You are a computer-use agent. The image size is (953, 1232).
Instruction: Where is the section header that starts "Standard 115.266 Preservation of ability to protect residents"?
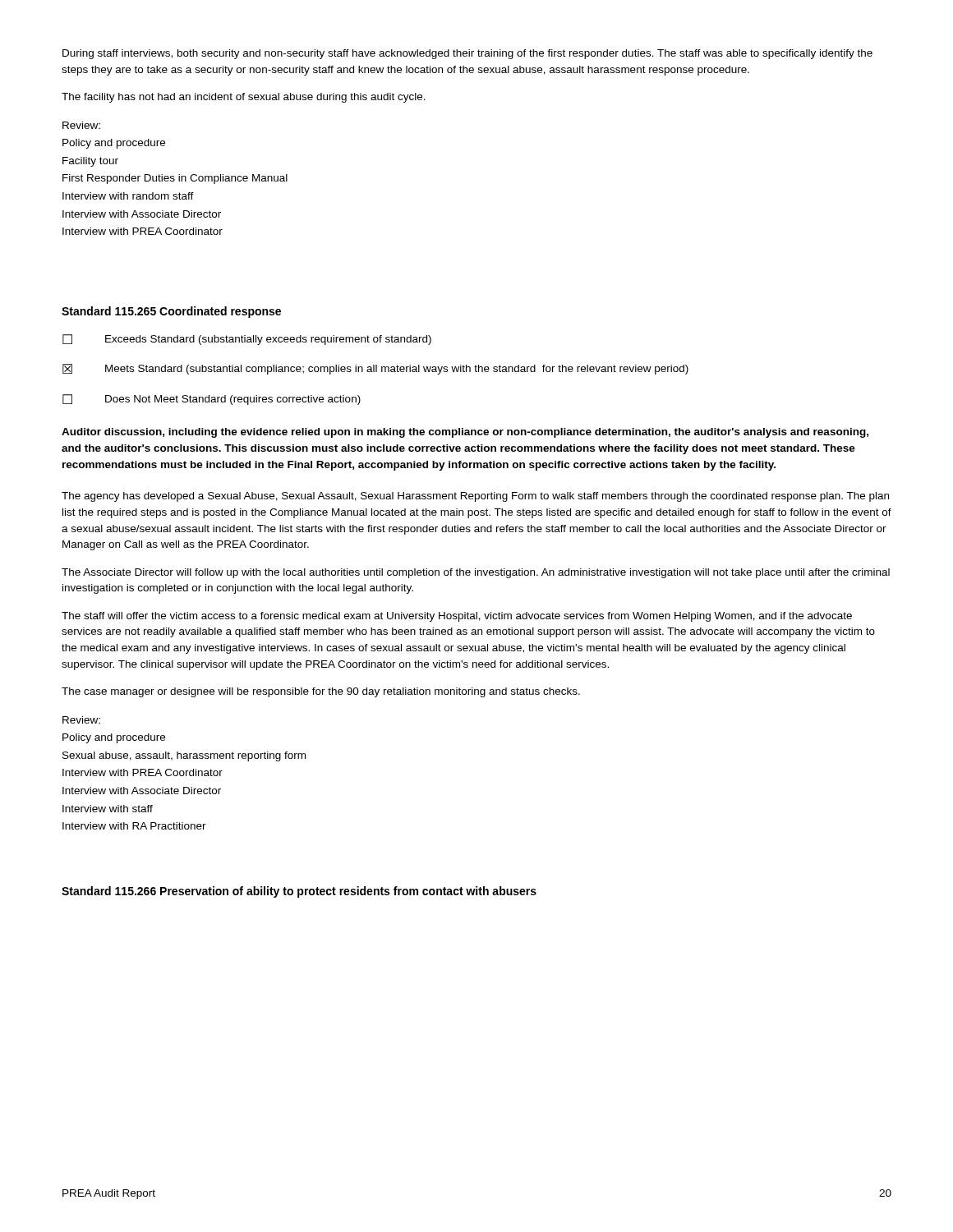pos(299,891)
